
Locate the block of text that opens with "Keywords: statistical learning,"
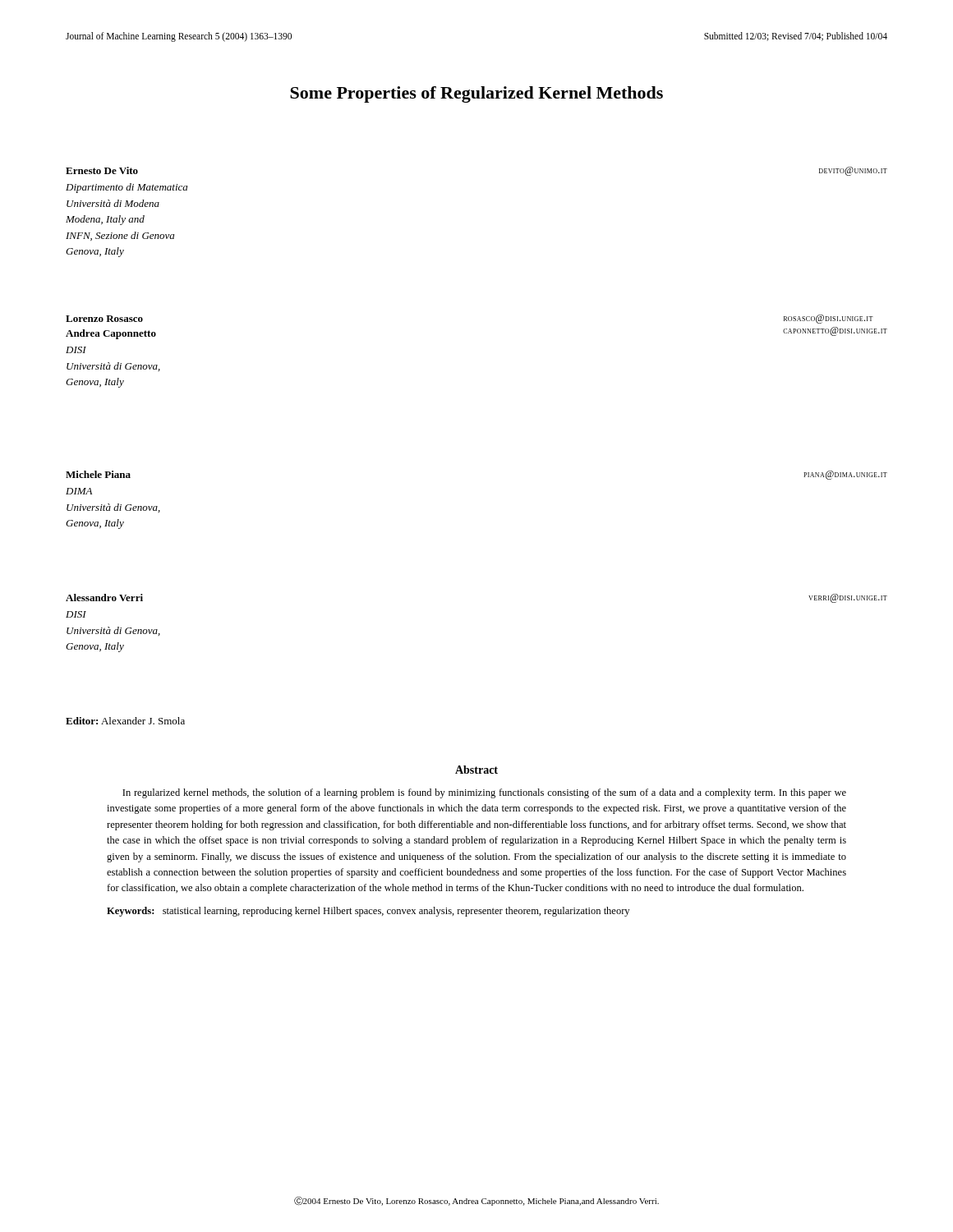coord(368,911)
